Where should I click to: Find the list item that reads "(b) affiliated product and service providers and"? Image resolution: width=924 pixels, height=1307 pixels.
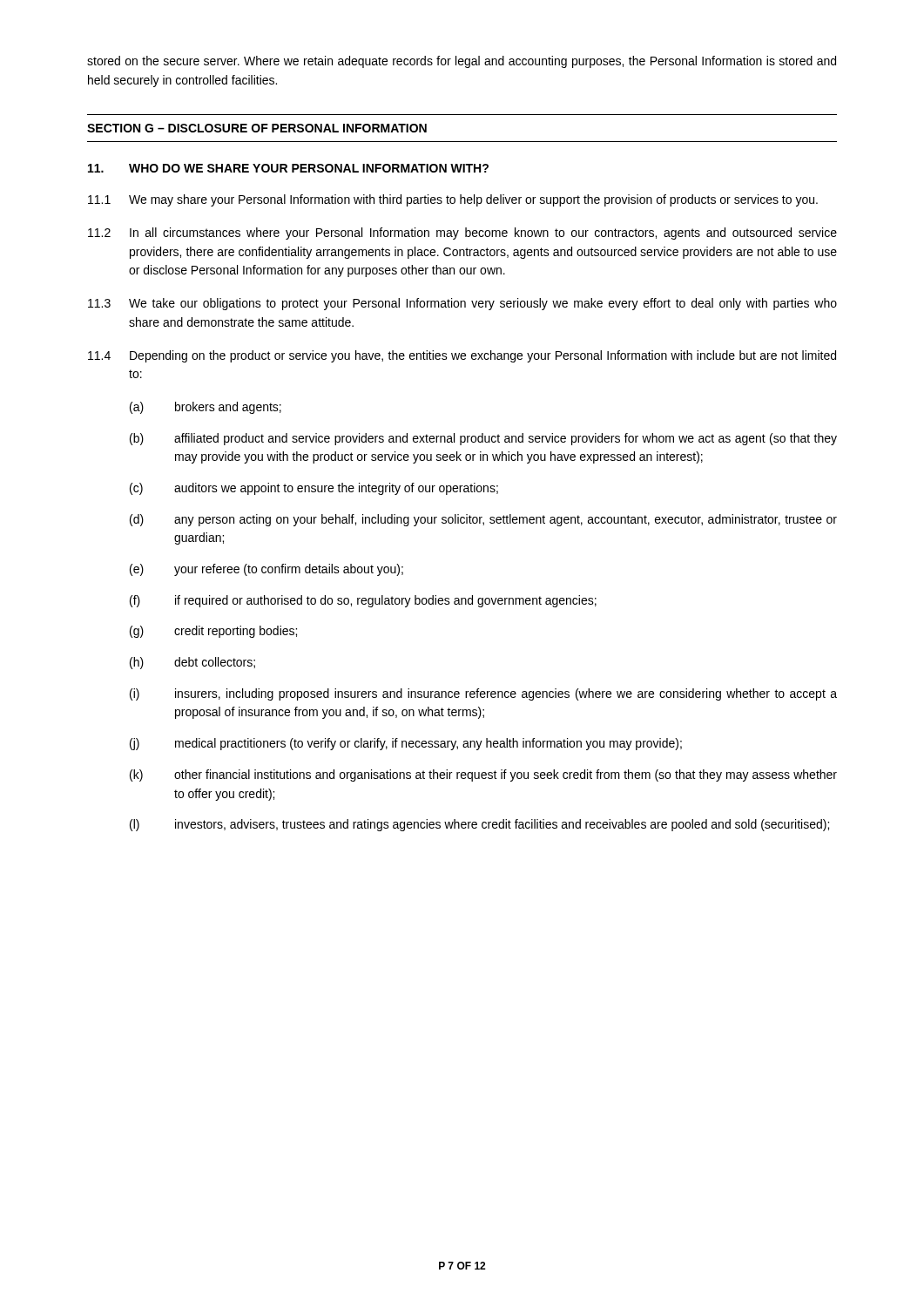(483, 448)
